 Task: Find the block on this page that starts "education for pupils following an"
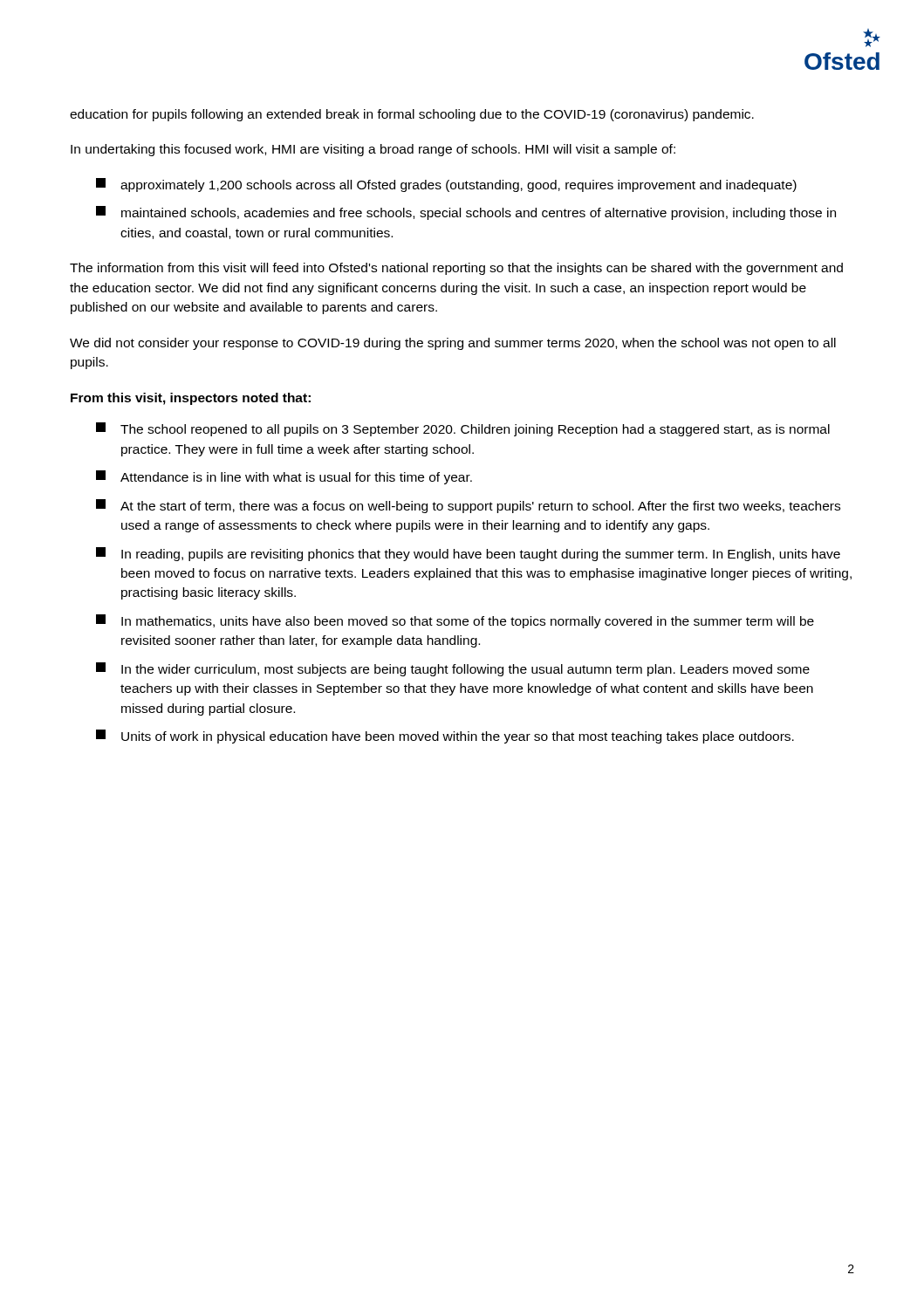tap(412, 114)
